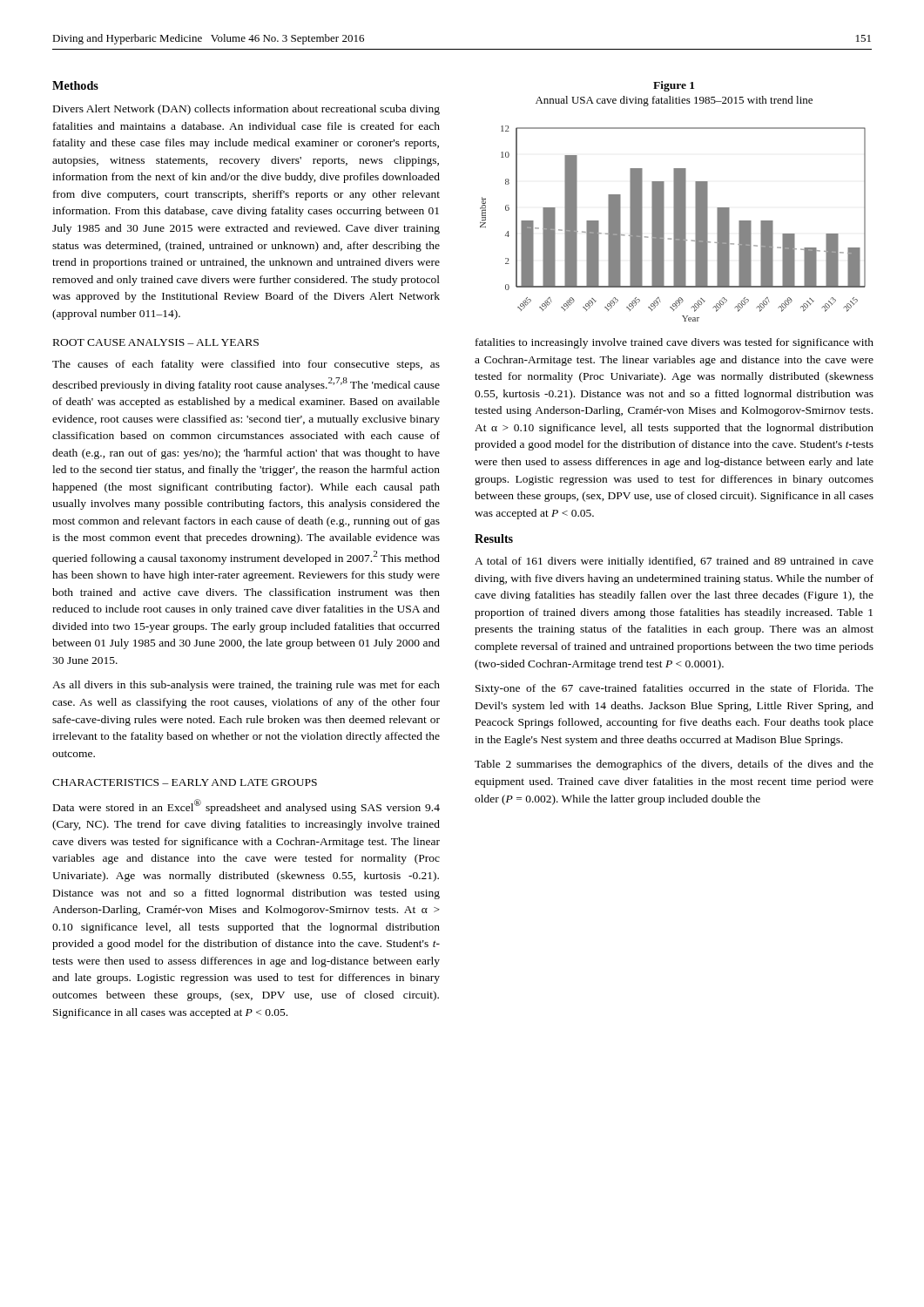Click on the text block containing "Divers Alert Network (DAN) collects information about"
Viewport: 924px width, 1307px height.
[x=246, y=211]
